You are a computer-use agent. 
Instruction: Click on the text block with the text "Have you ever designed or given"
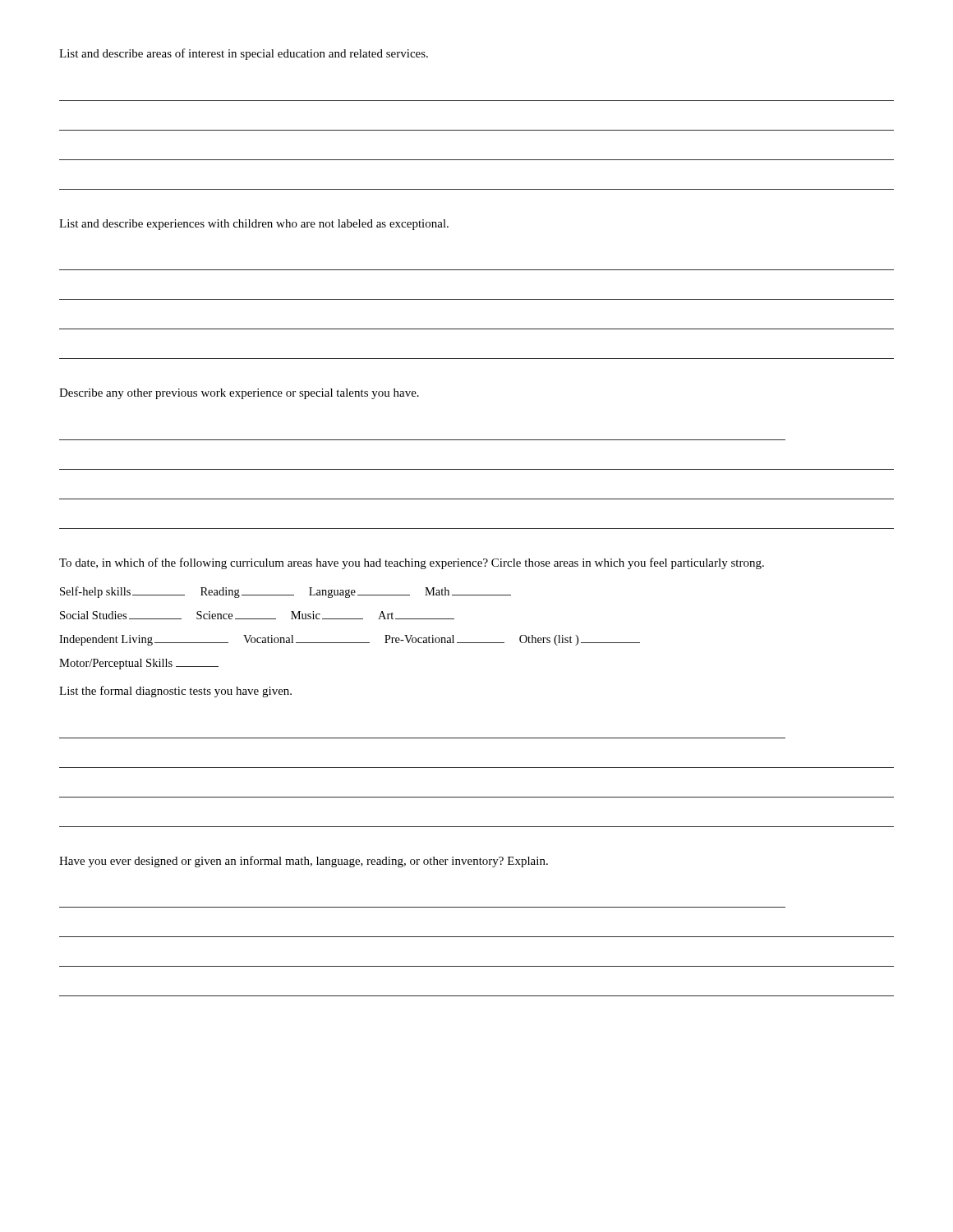(304, 860)
